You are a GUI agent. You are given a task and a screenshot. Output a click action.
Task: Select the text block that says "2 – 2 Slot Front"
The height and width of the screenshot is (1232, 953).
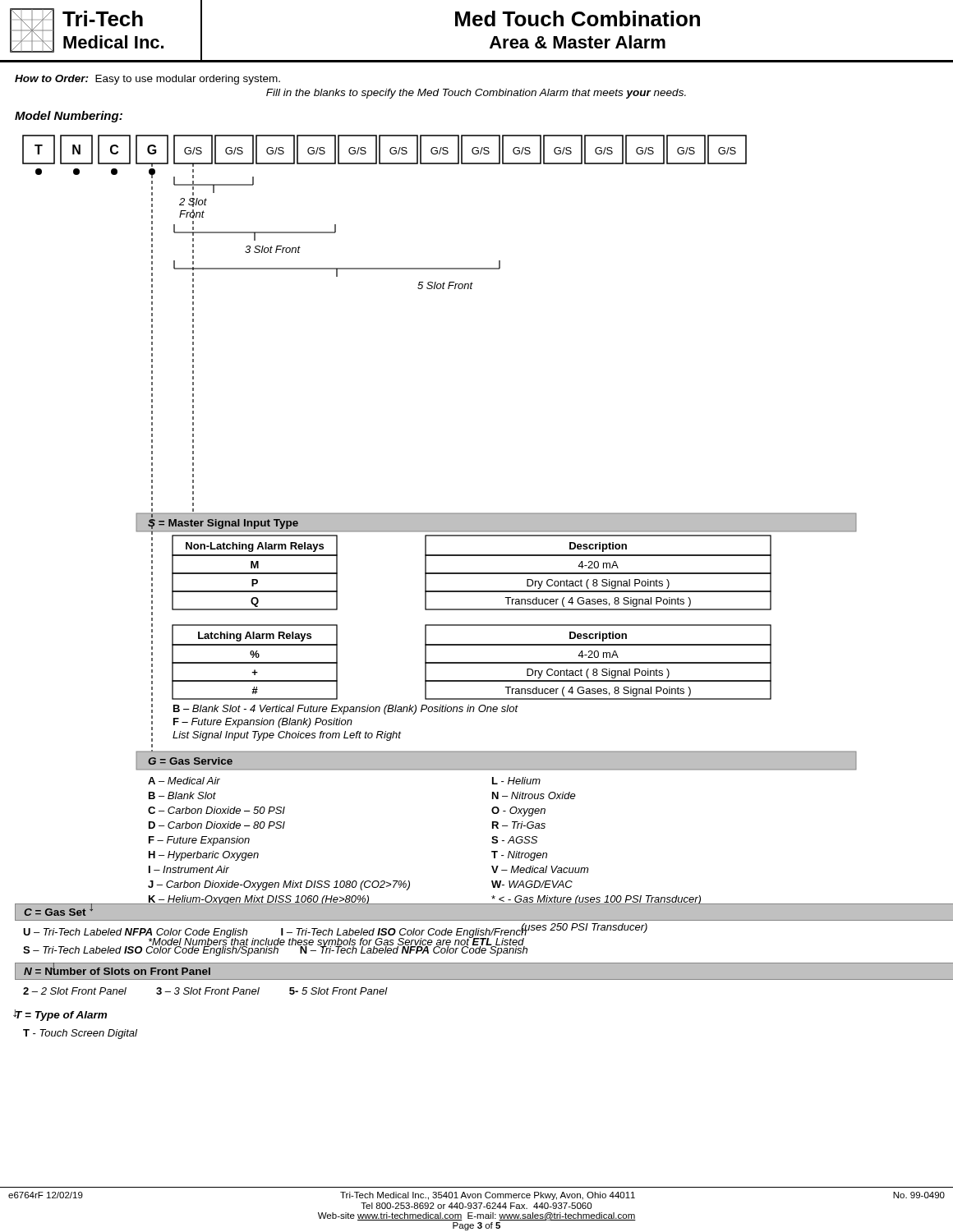(205, 991)
